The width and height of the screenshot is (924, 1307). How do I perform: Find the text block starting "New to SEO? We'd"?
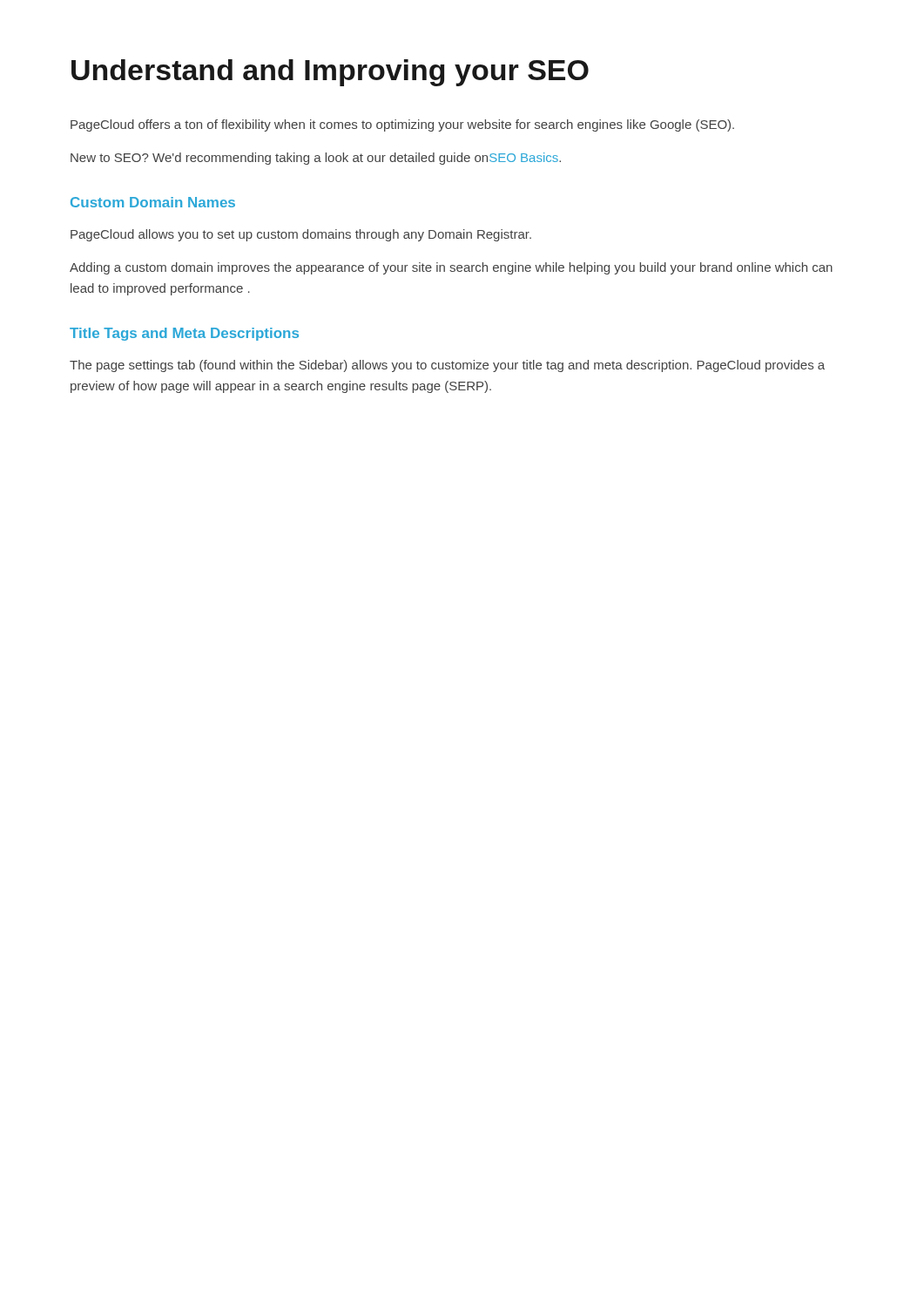click(x=462, y=157)
